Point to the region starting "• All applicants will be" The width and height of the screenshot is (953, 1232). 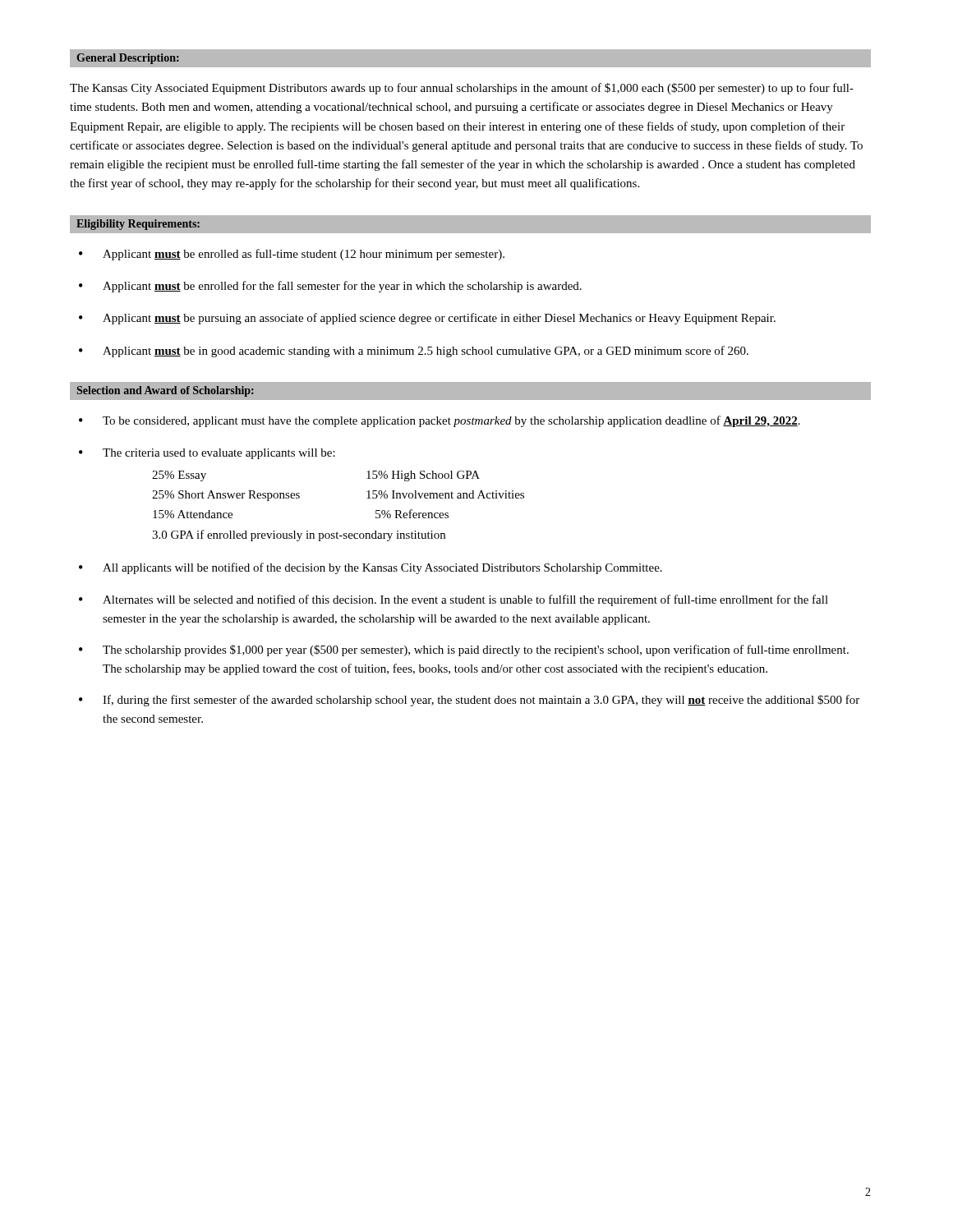474,568
